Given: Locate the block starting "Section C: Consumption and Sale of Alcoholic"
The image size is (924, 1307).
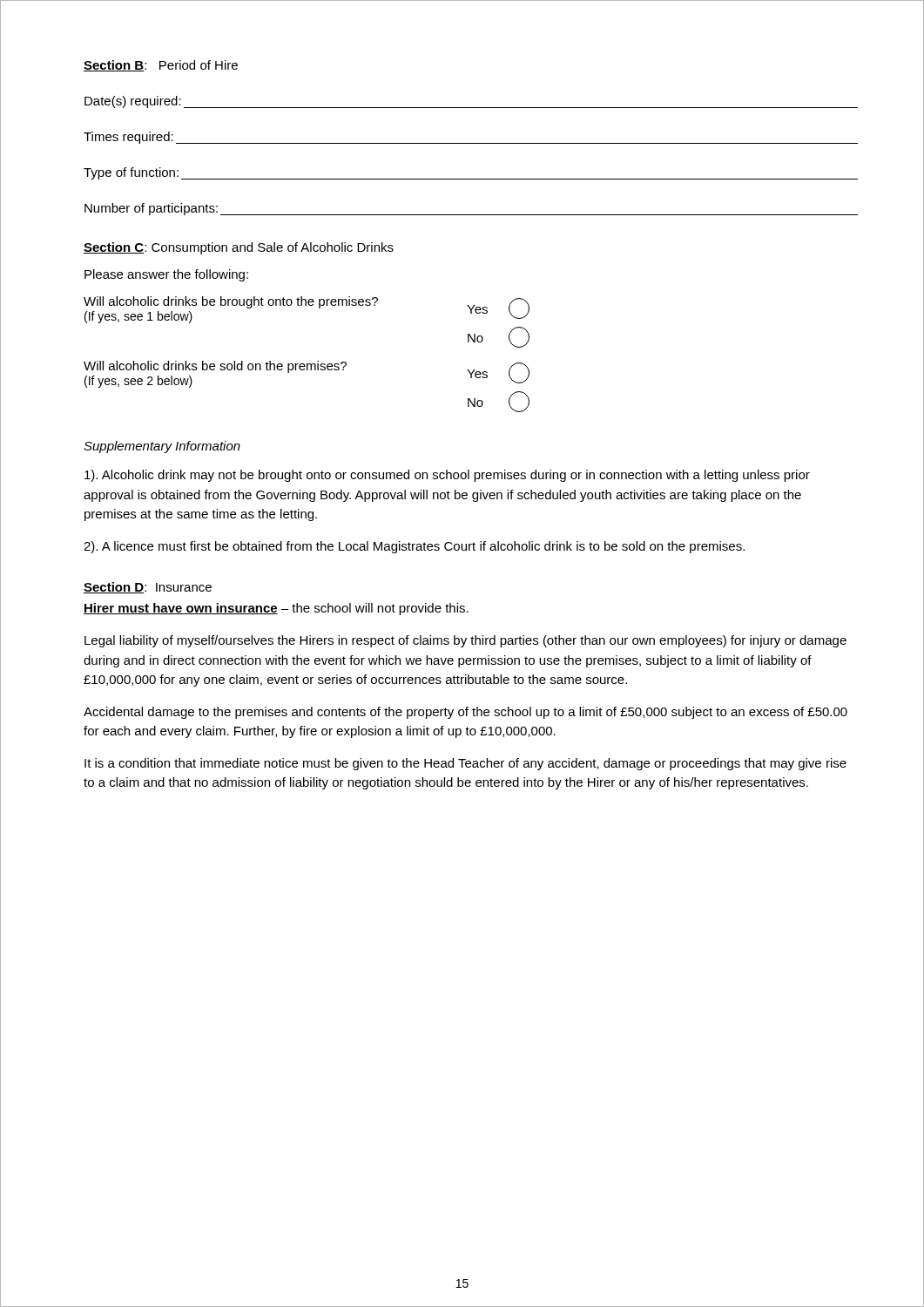Looking at the screenshot, I should (239, 247).
